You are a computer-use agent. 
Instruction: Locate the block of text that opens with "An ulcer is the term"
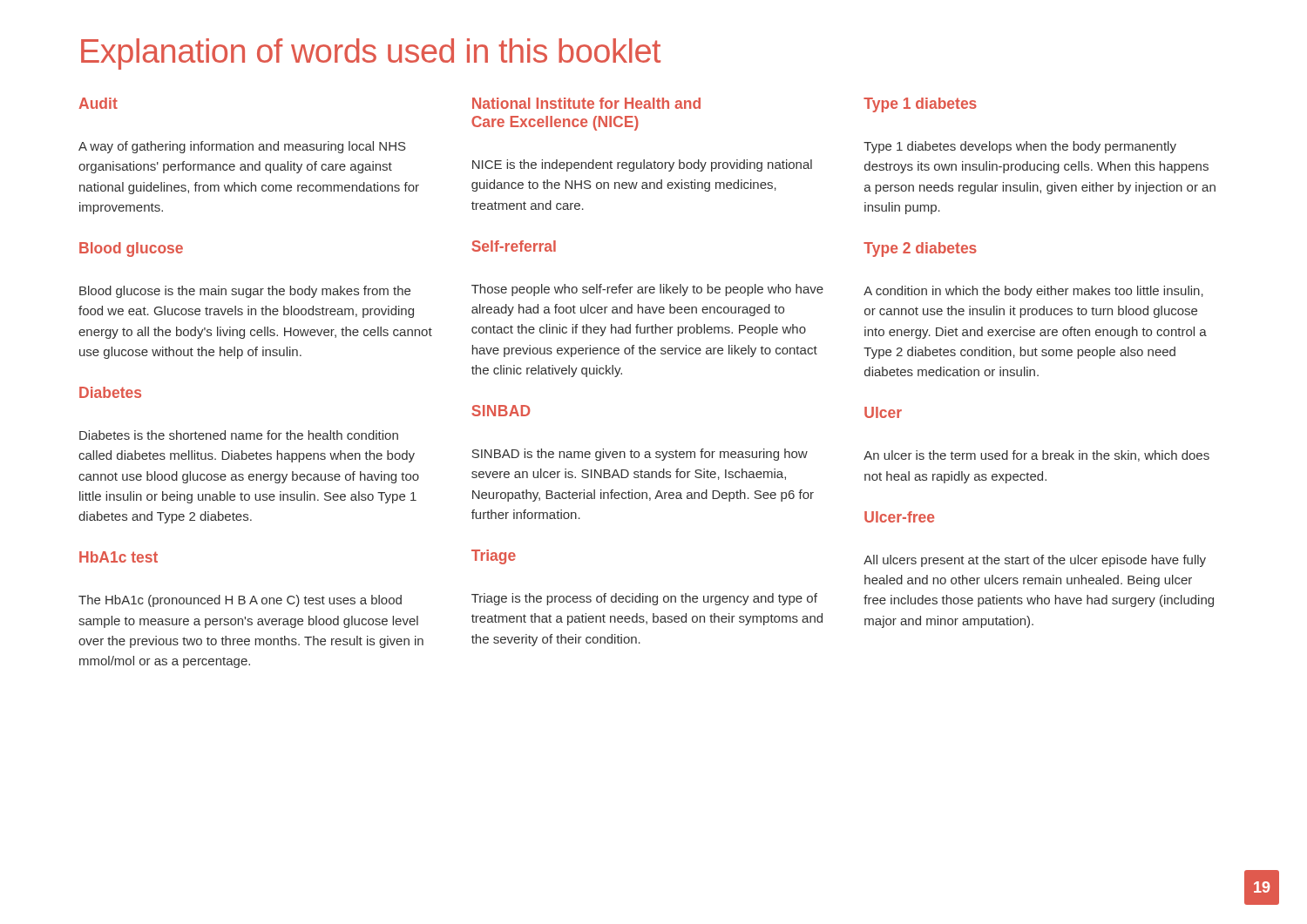[x=1041, y=466]
